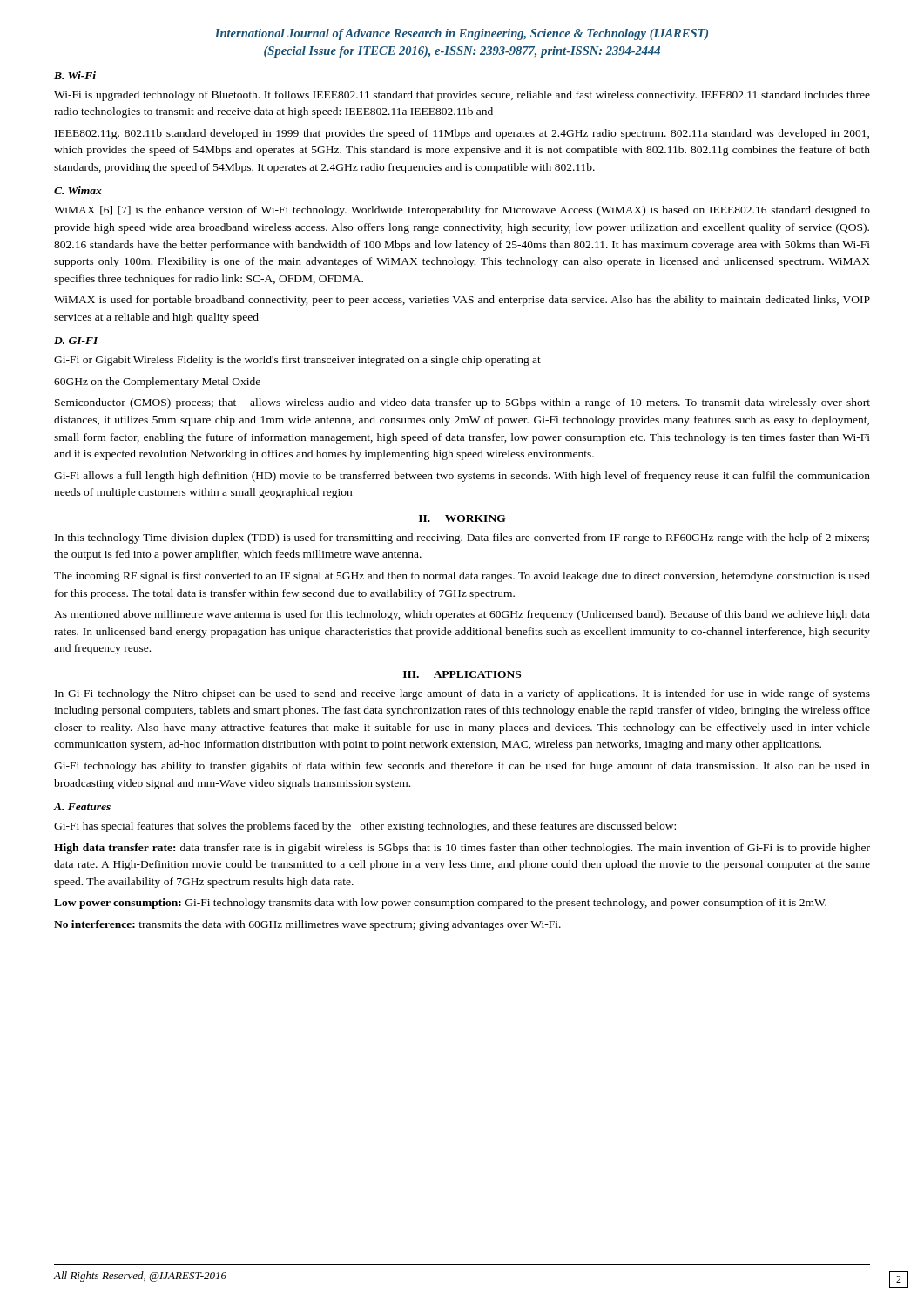The width and height of the screenshot is (924, 1307).
Task: Point to the element starting "II. WORKING"
Action: (462, 518)
